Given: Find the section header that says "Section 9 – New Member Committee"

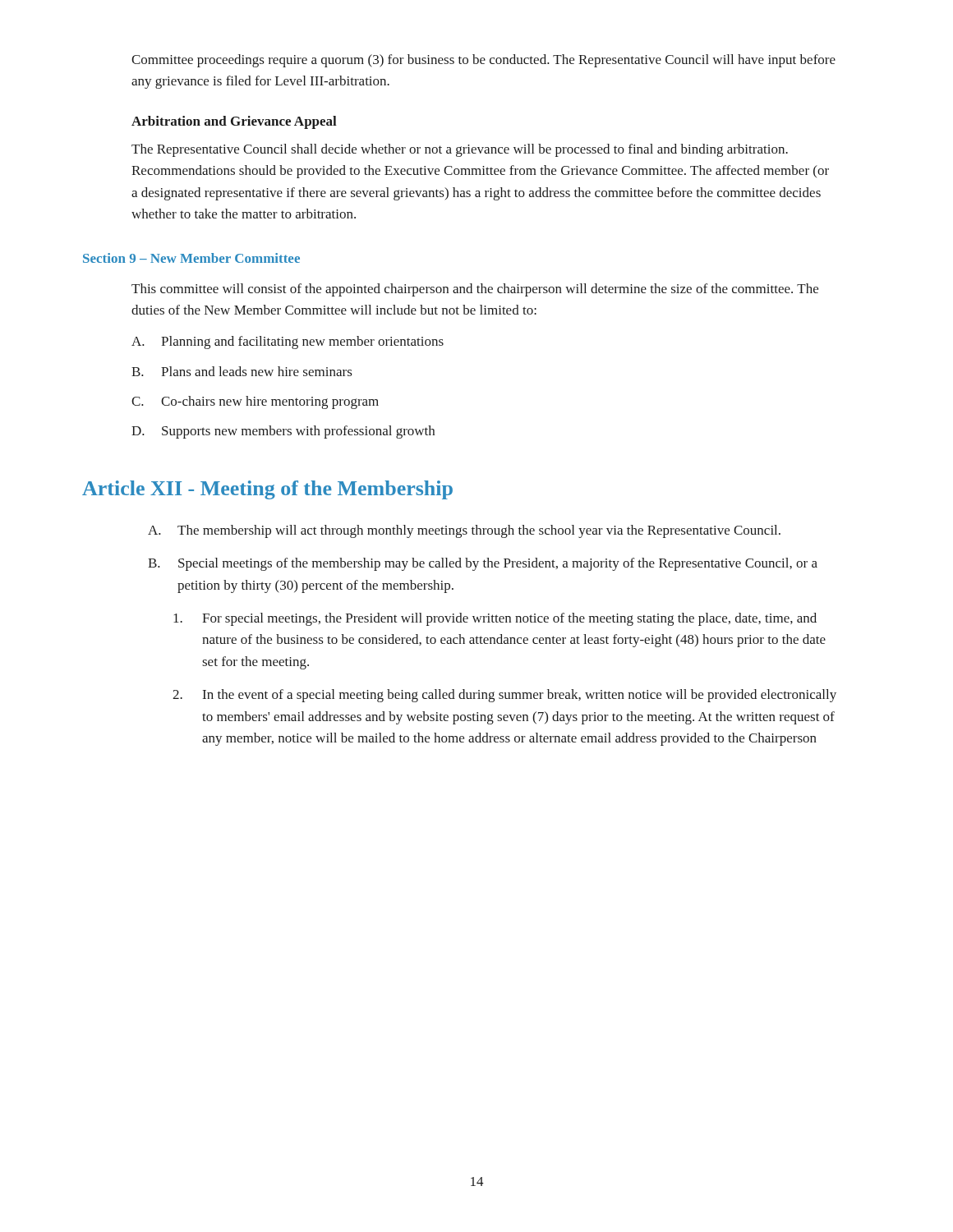Looking at the screenshot, I should tap(191, 259).
